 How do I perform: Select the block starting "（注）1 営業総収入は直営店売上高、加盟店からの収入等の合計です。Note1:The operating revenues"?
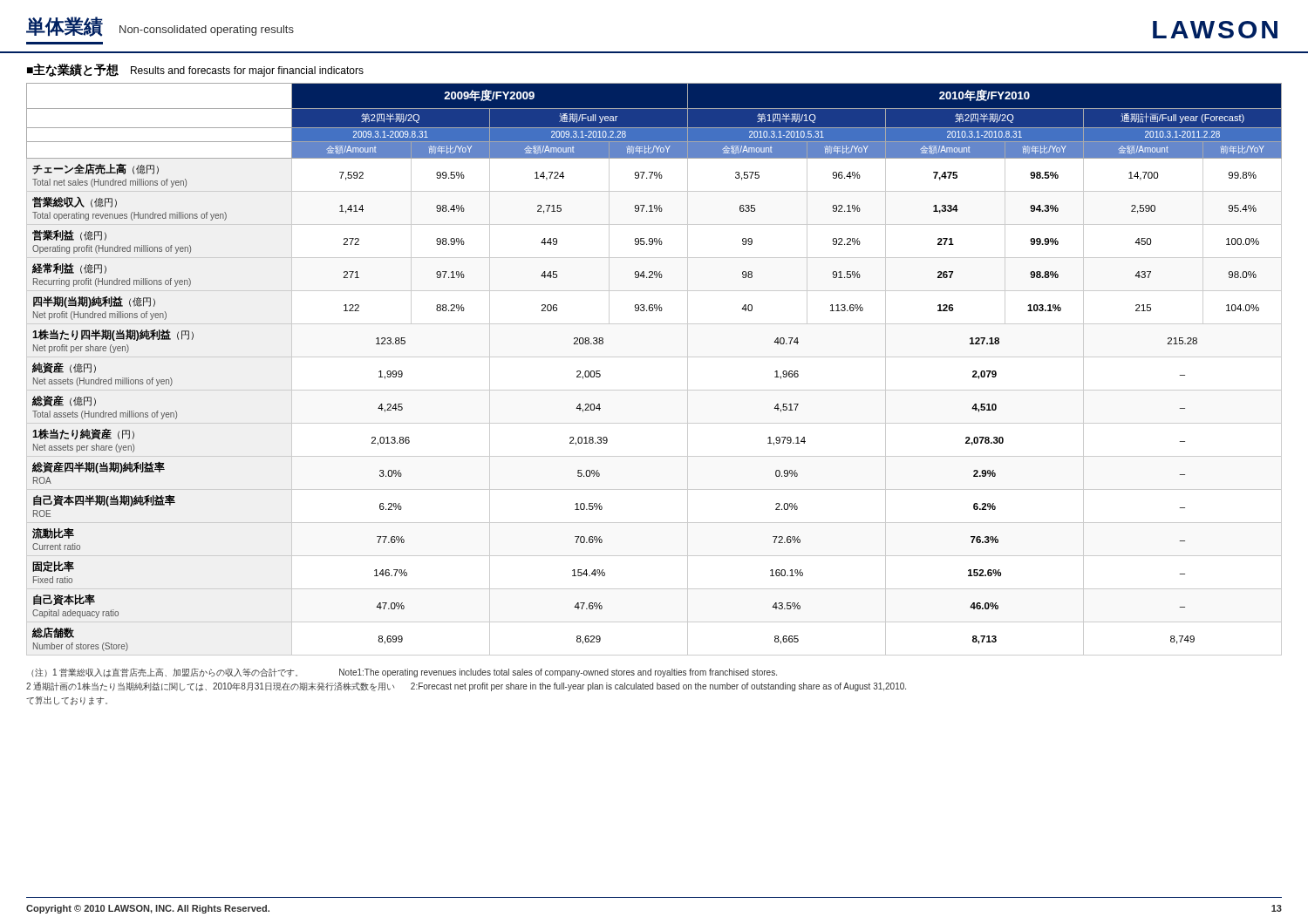467,686
